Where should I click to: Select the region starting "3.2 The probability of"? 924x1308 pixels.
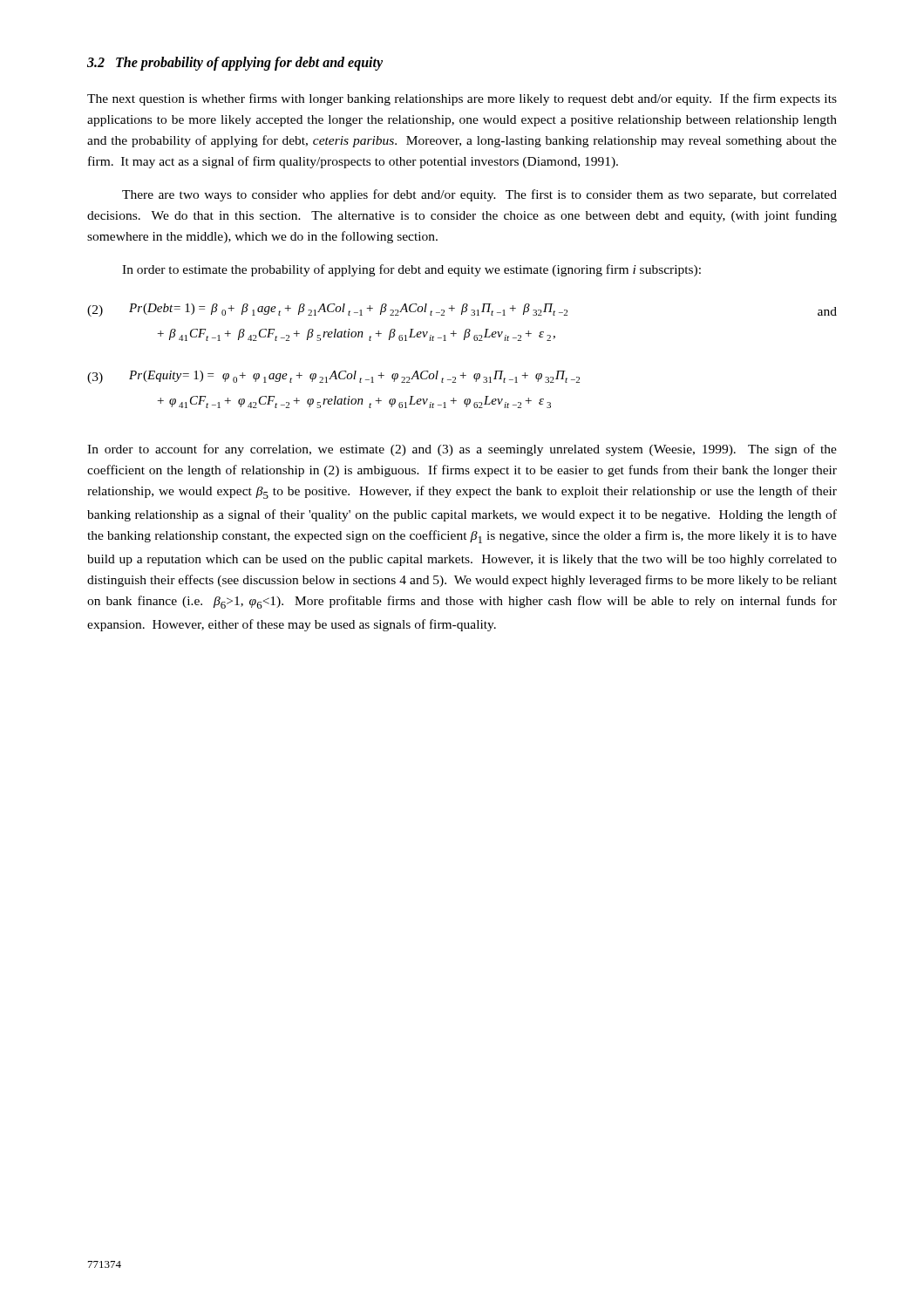tap(235, 62)
